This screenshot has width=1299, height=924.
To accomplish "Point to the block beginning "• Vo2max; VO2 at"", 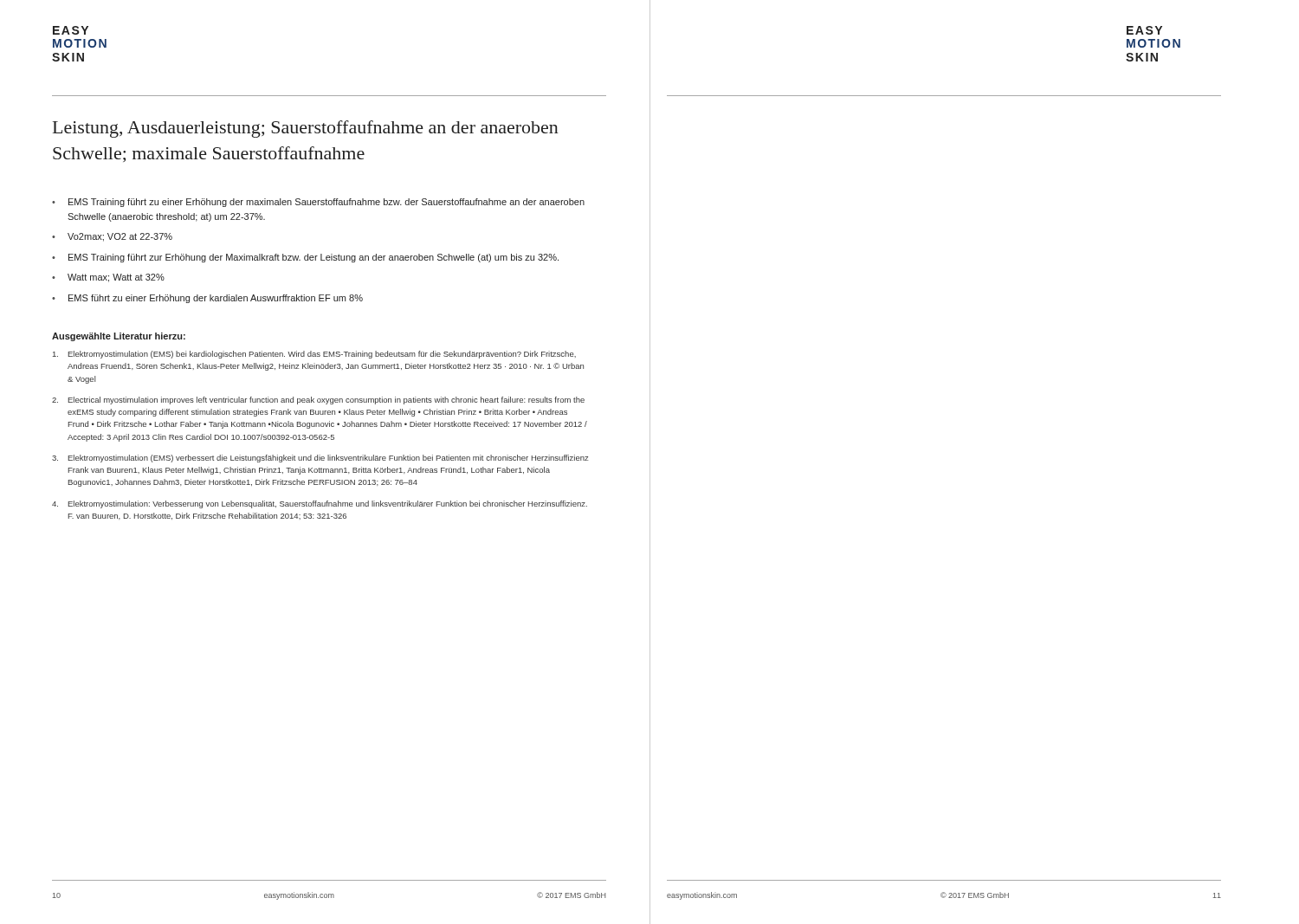I will [x=112, y=237].
